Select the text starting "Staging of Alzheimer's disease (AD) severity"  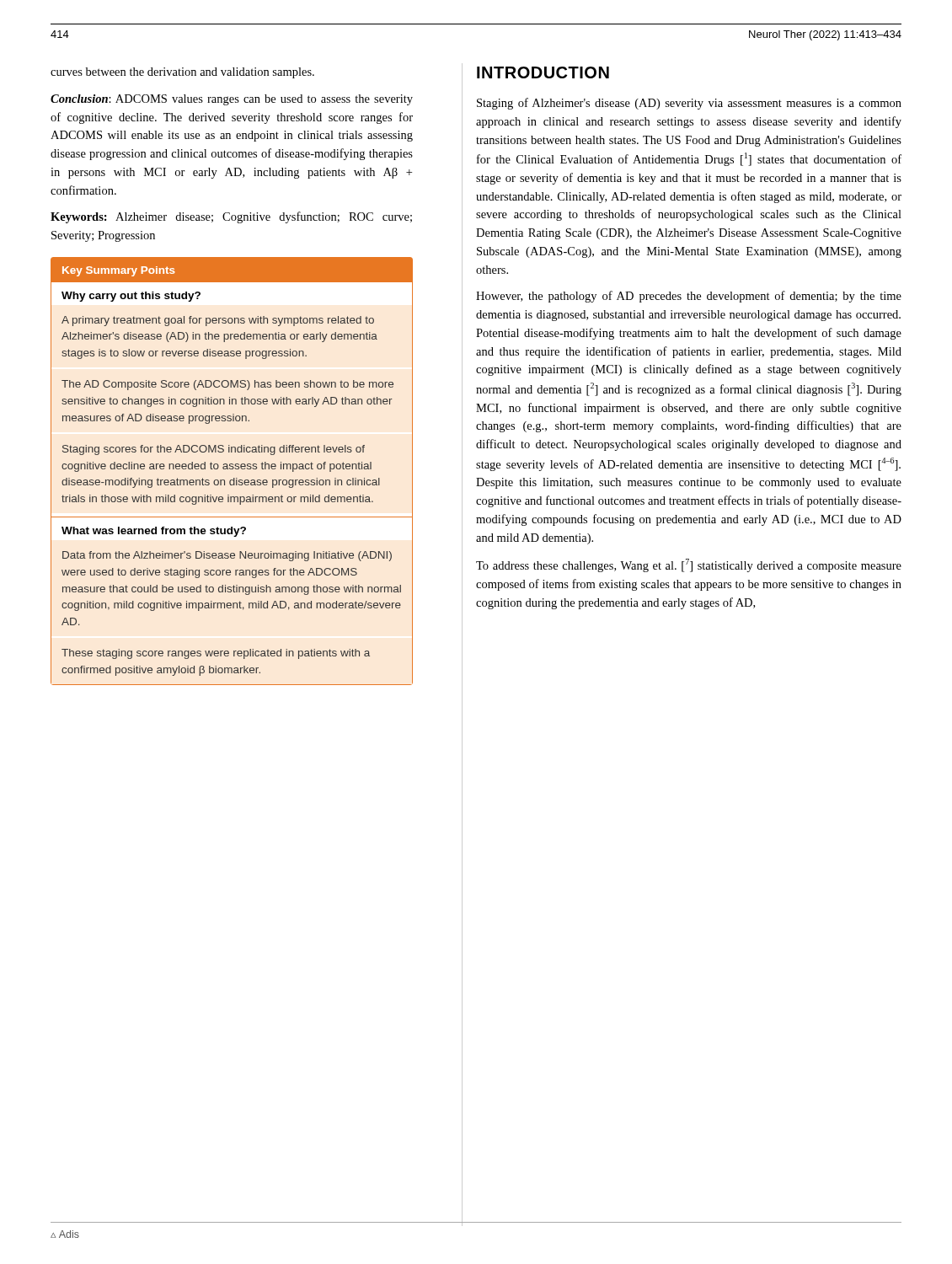click(x=689, y=187)
